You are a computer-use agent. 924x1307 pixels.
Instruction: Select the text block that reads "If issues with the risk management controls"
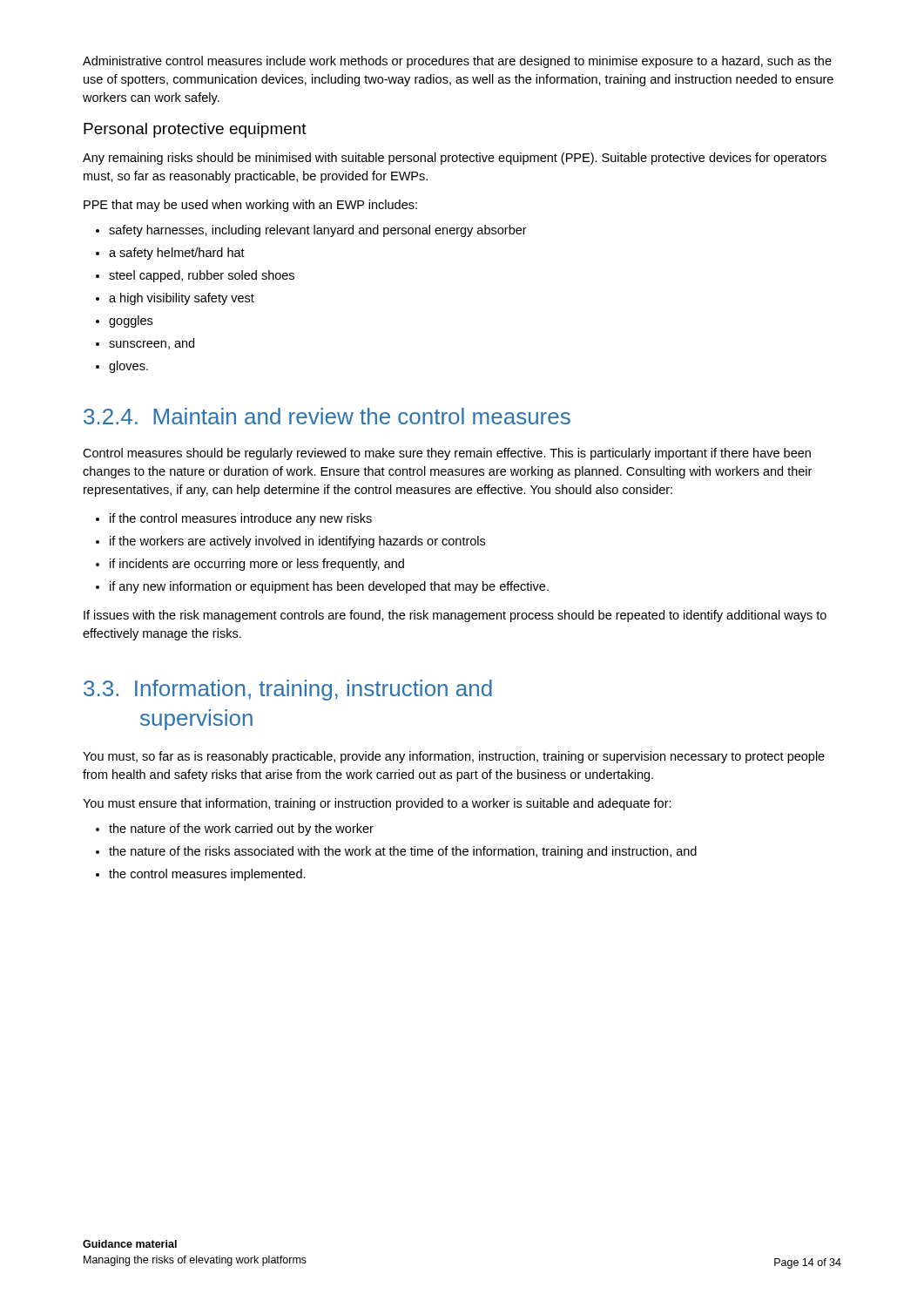(x=455, y=625)
